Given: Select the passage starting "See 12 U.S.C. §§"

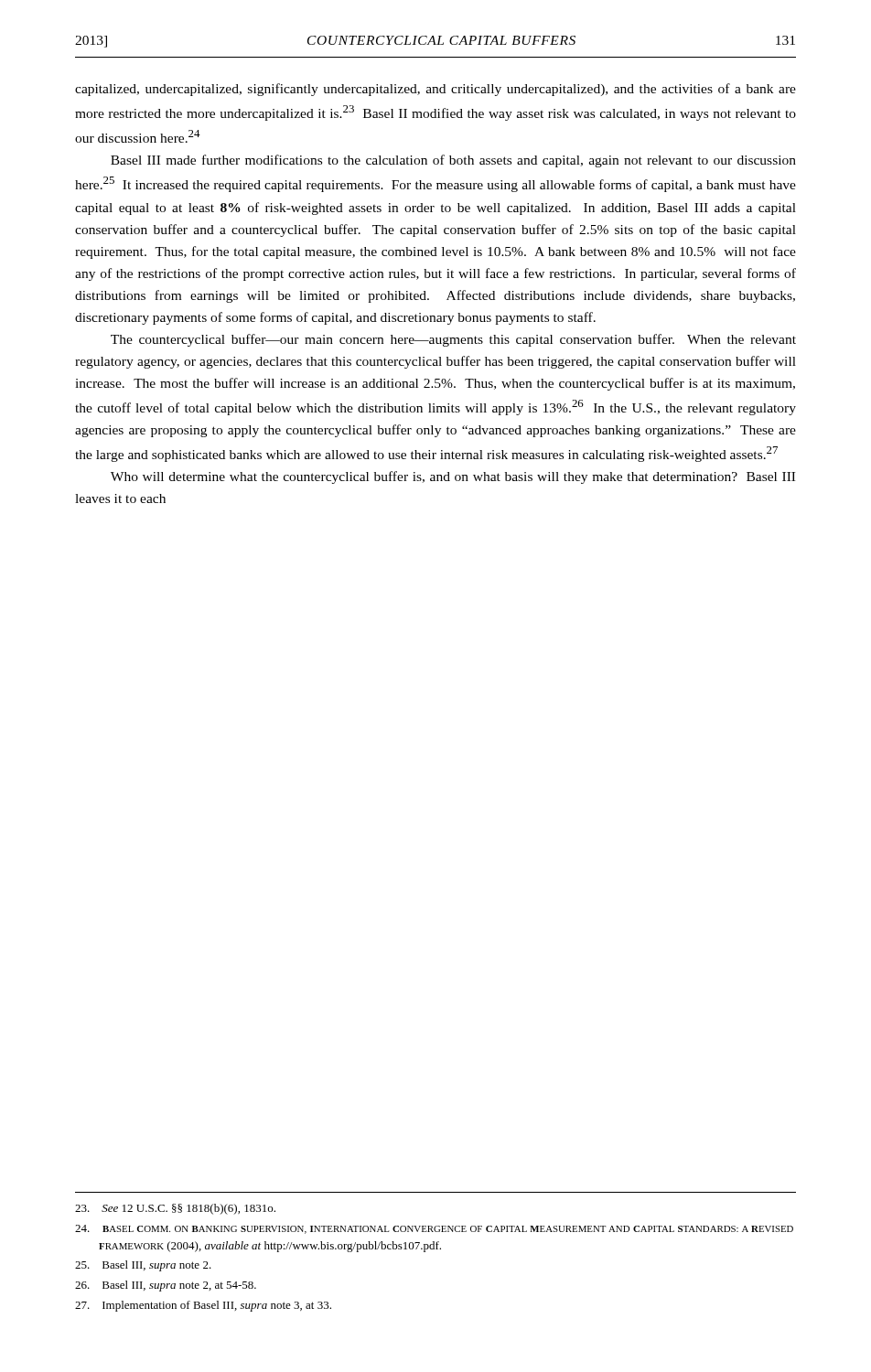Looking at the screenshot, I should (175, 1209).
